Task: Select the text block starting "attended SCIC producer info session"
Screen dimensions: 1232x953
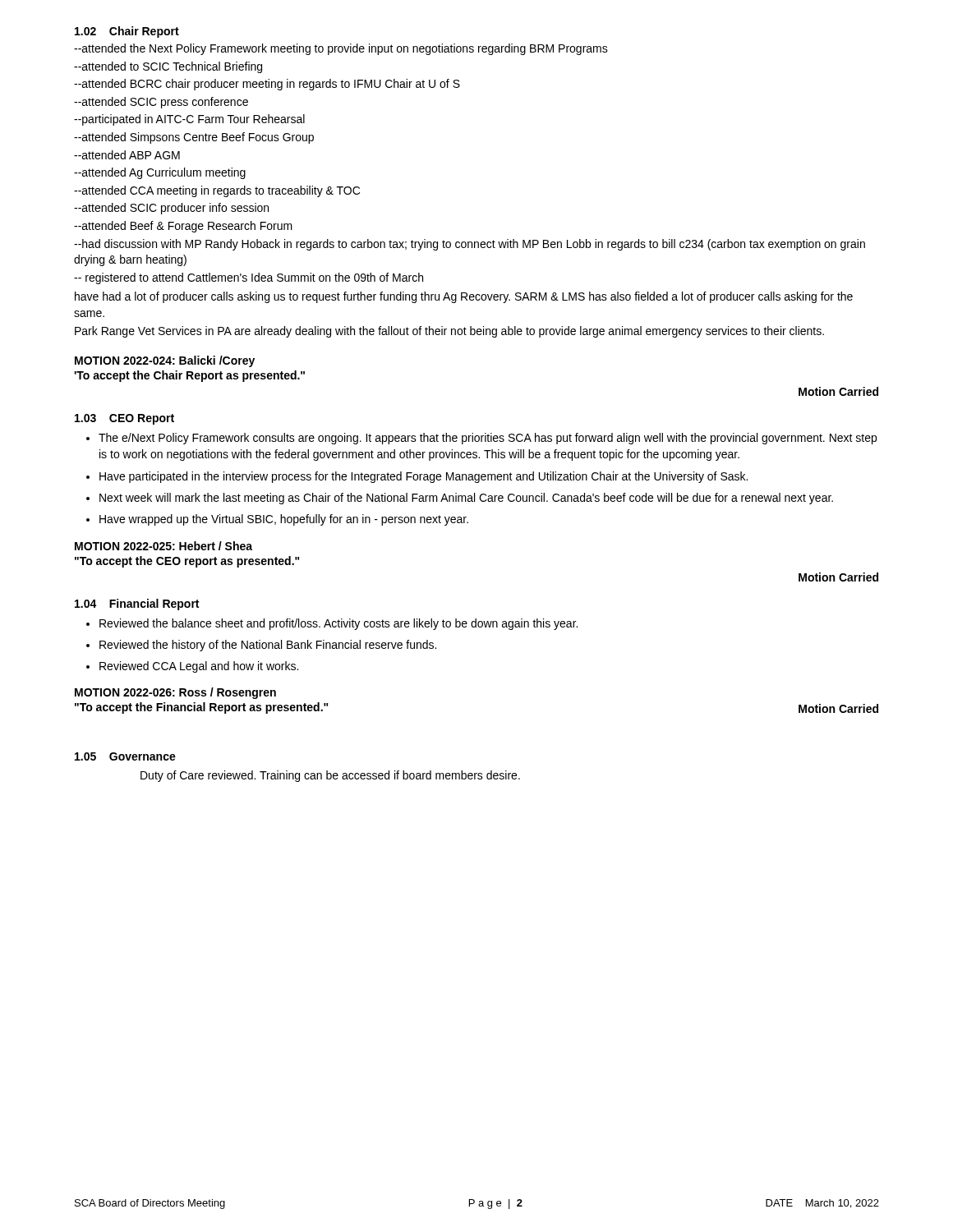Action: [172, 208]
